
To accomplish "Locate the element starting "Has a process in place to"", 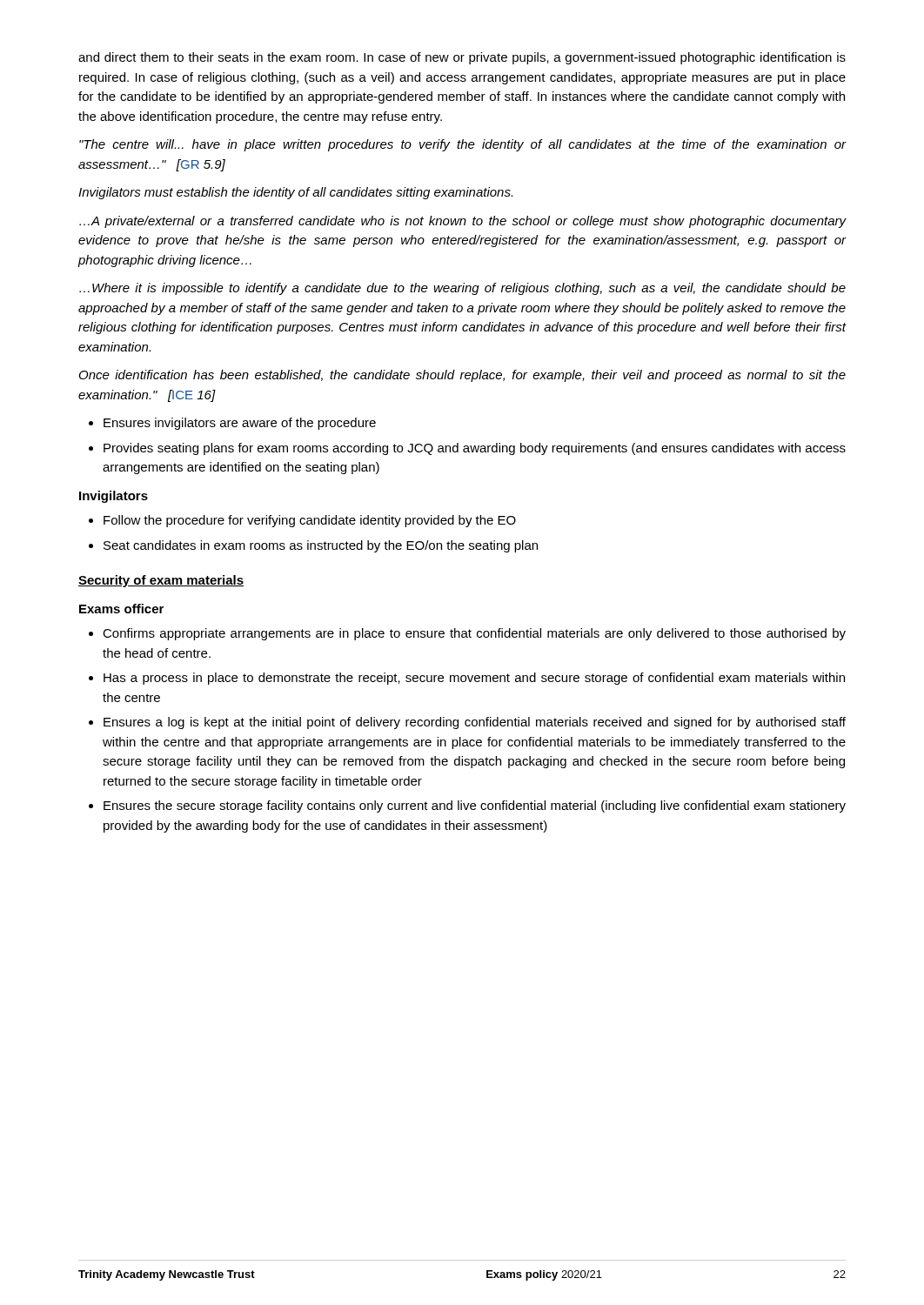I will [474, 688].
